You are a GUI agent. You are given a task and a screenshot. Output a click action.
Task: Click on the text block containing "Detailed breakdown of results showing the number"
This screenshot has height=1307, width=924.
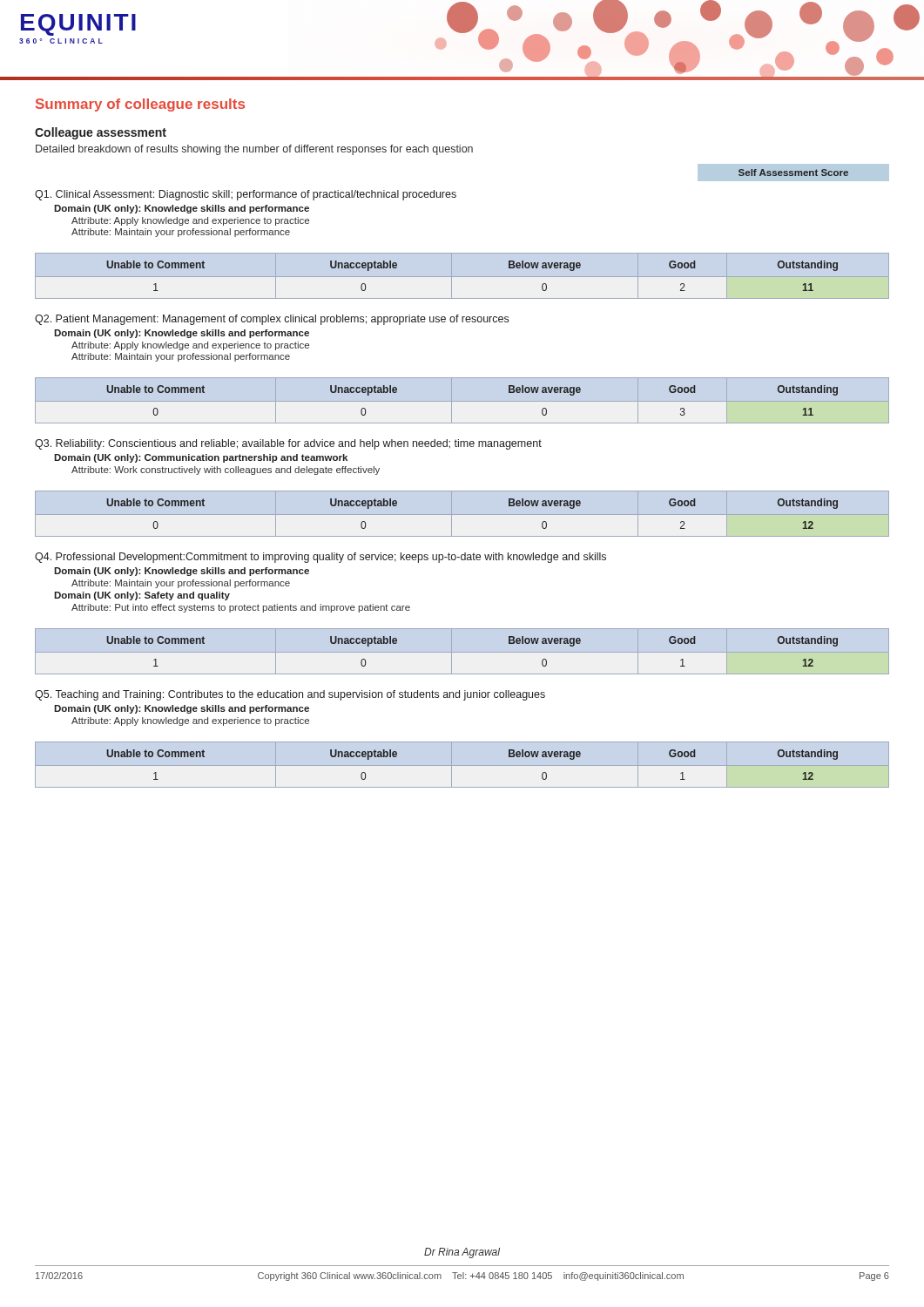[254, 149]
